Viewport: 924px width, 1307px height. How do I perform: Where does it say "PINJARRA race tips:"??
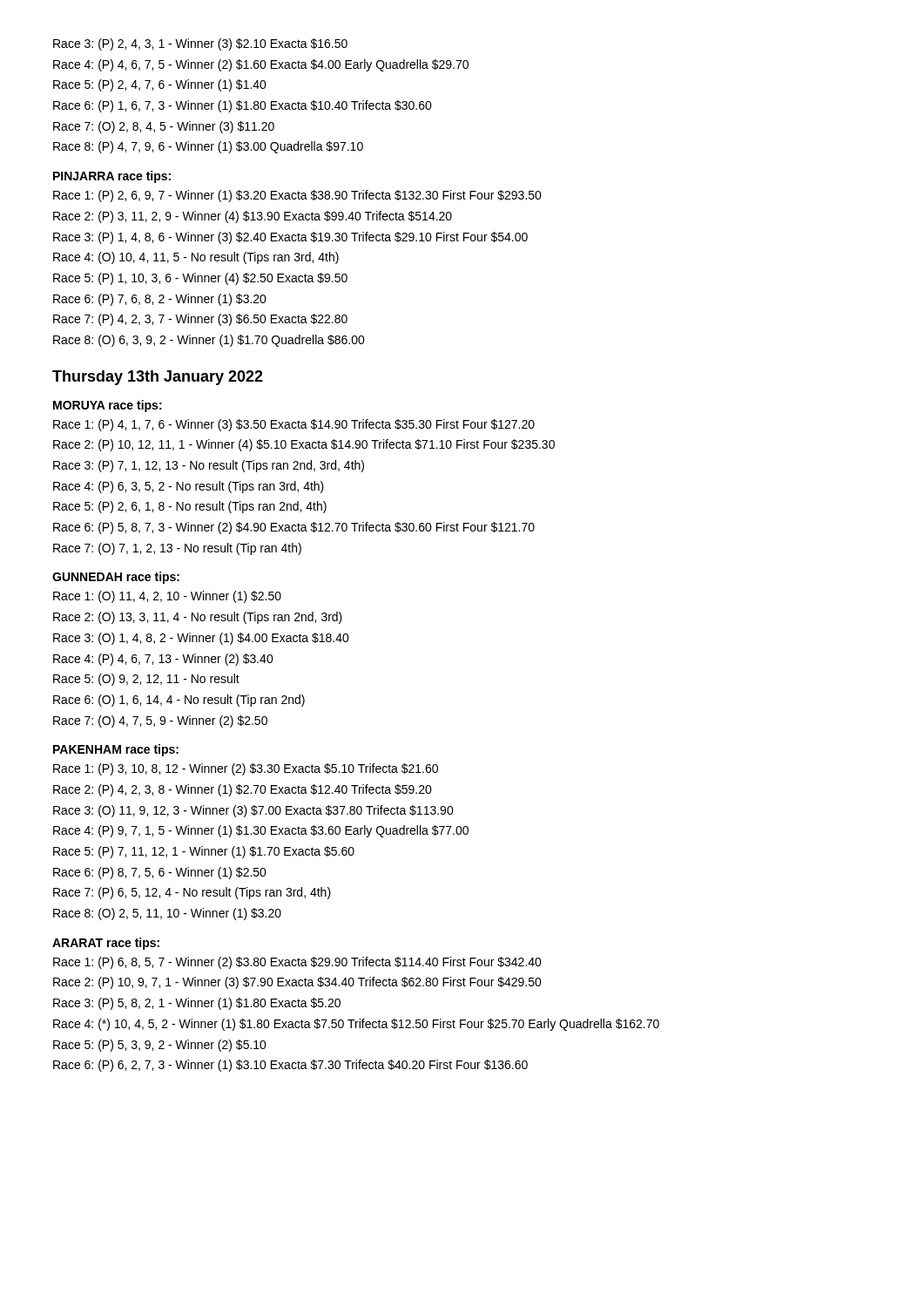coord(112,176)
